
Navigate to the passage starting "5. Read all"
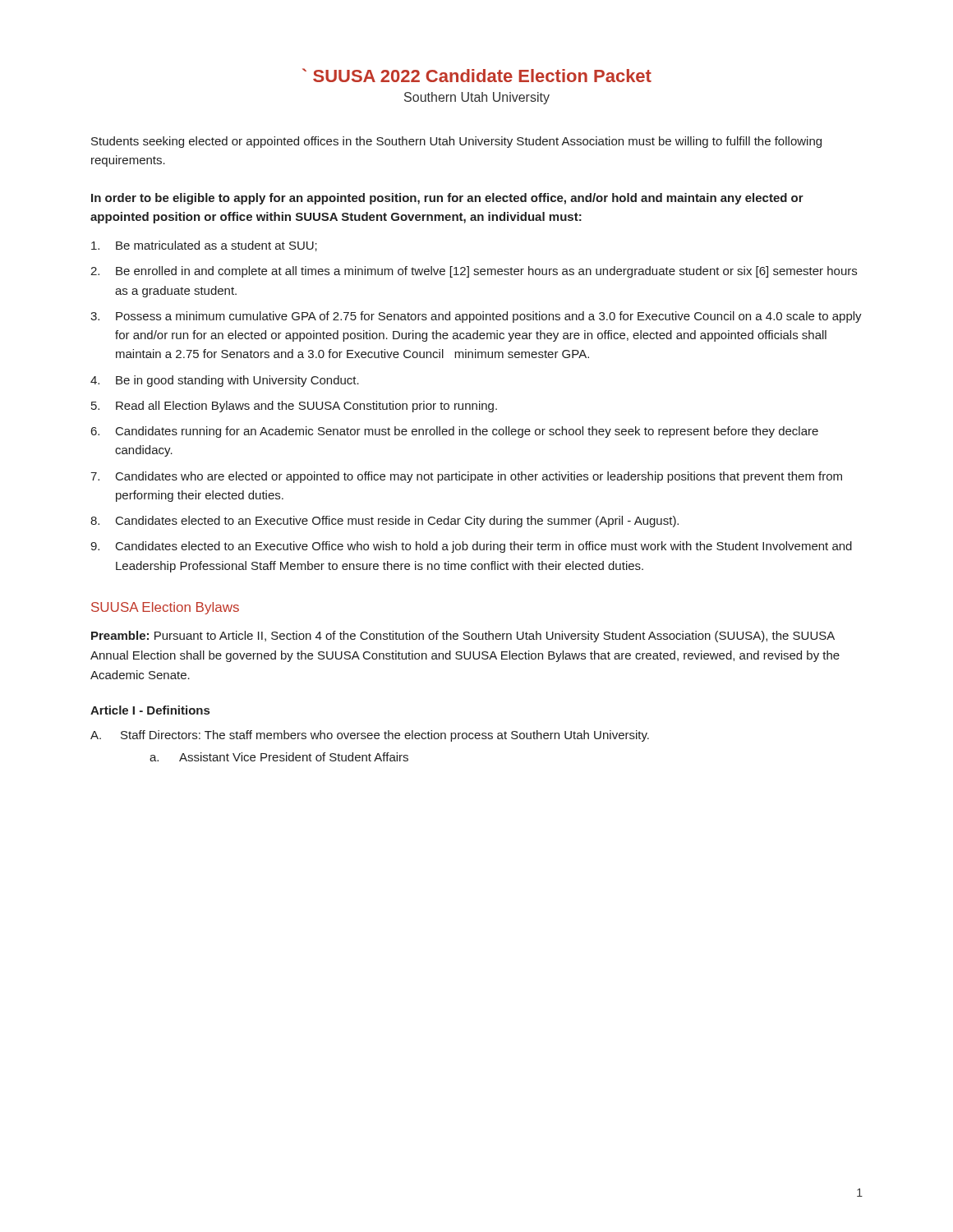(476, 405)
